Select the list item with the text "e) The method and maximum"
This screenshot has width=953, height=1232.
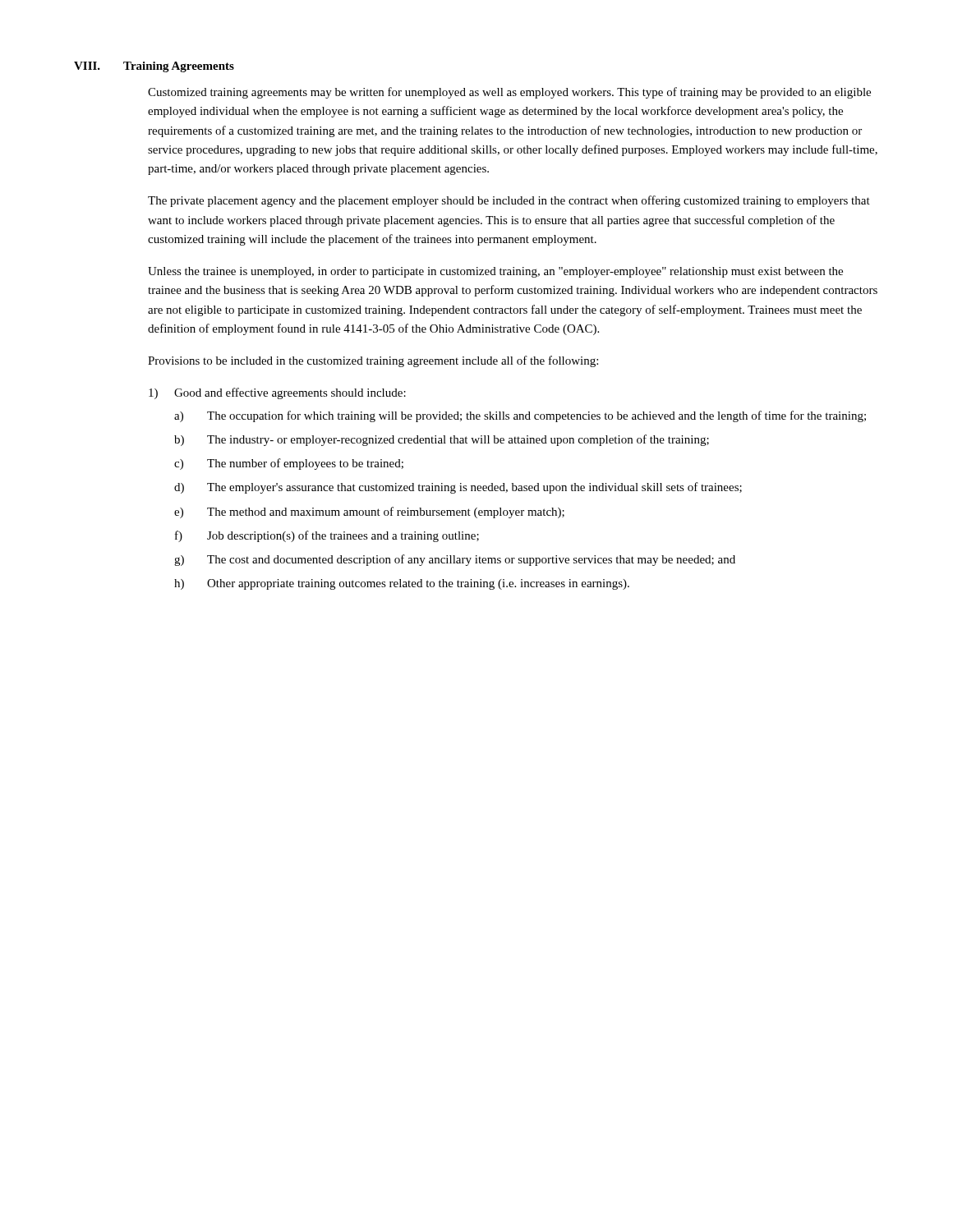coord(527,512)
